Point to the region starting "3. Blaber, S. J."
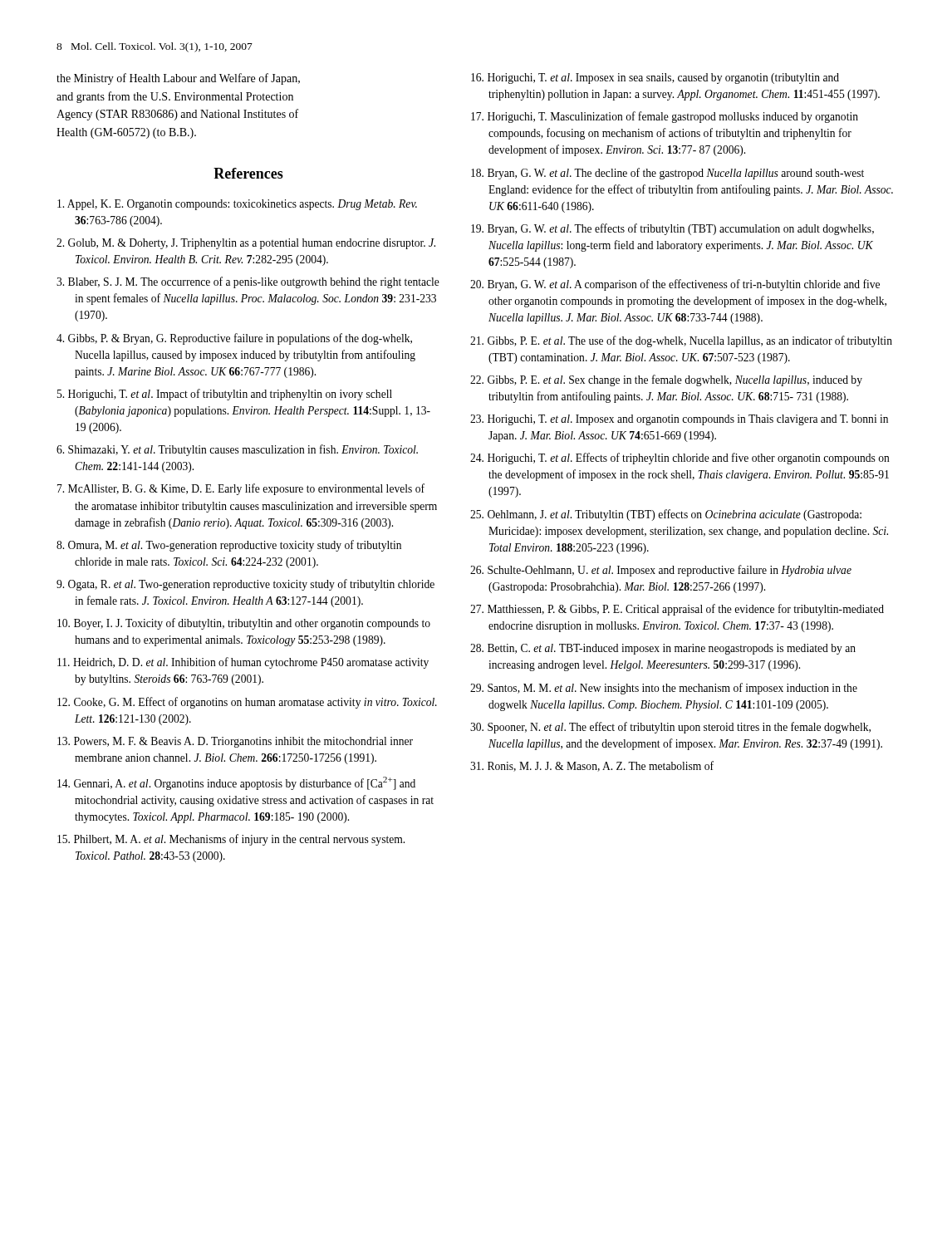 [248, 299]
